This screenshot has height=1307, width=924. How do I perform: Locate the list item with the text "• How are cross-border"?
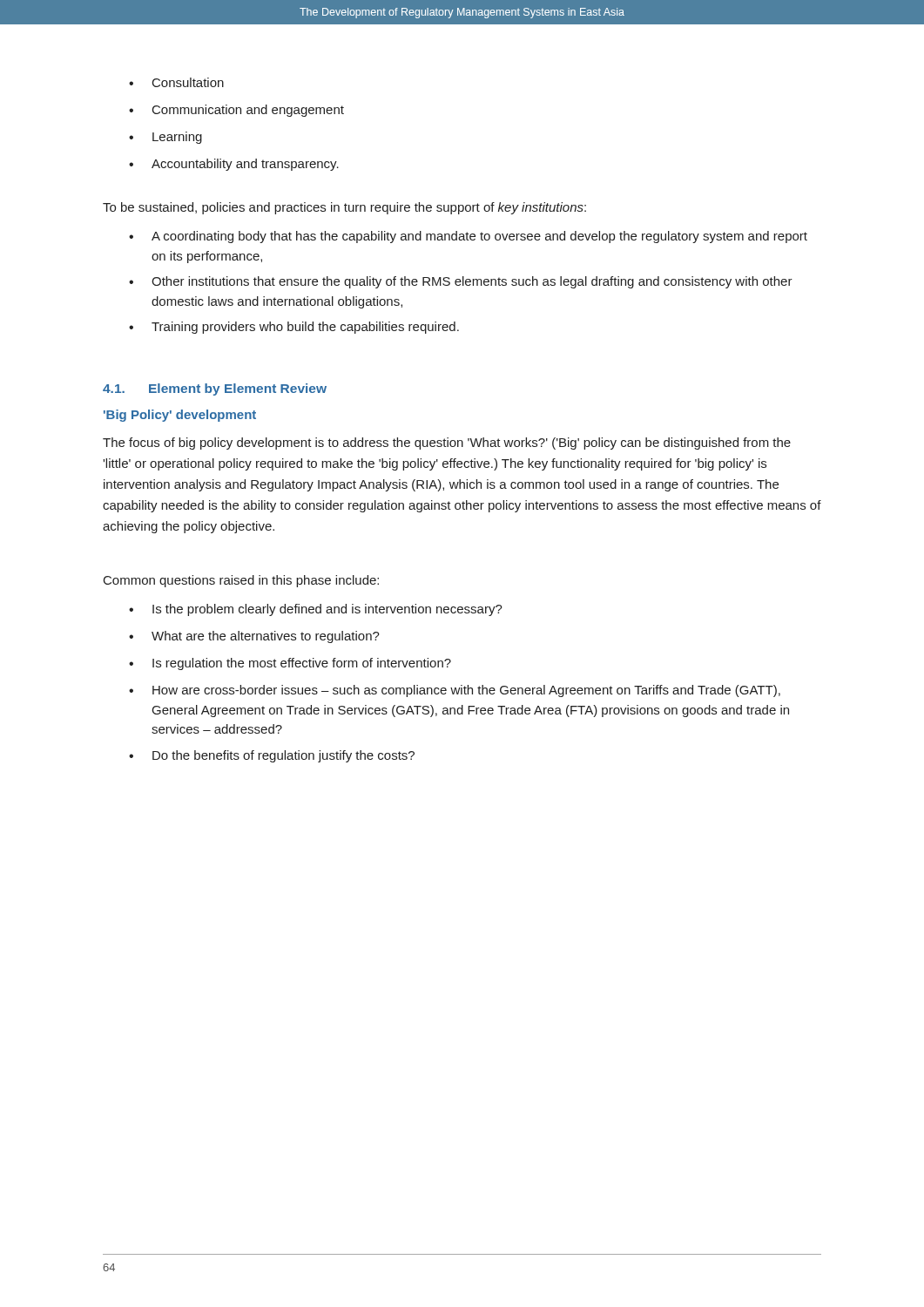coord(475,710)
